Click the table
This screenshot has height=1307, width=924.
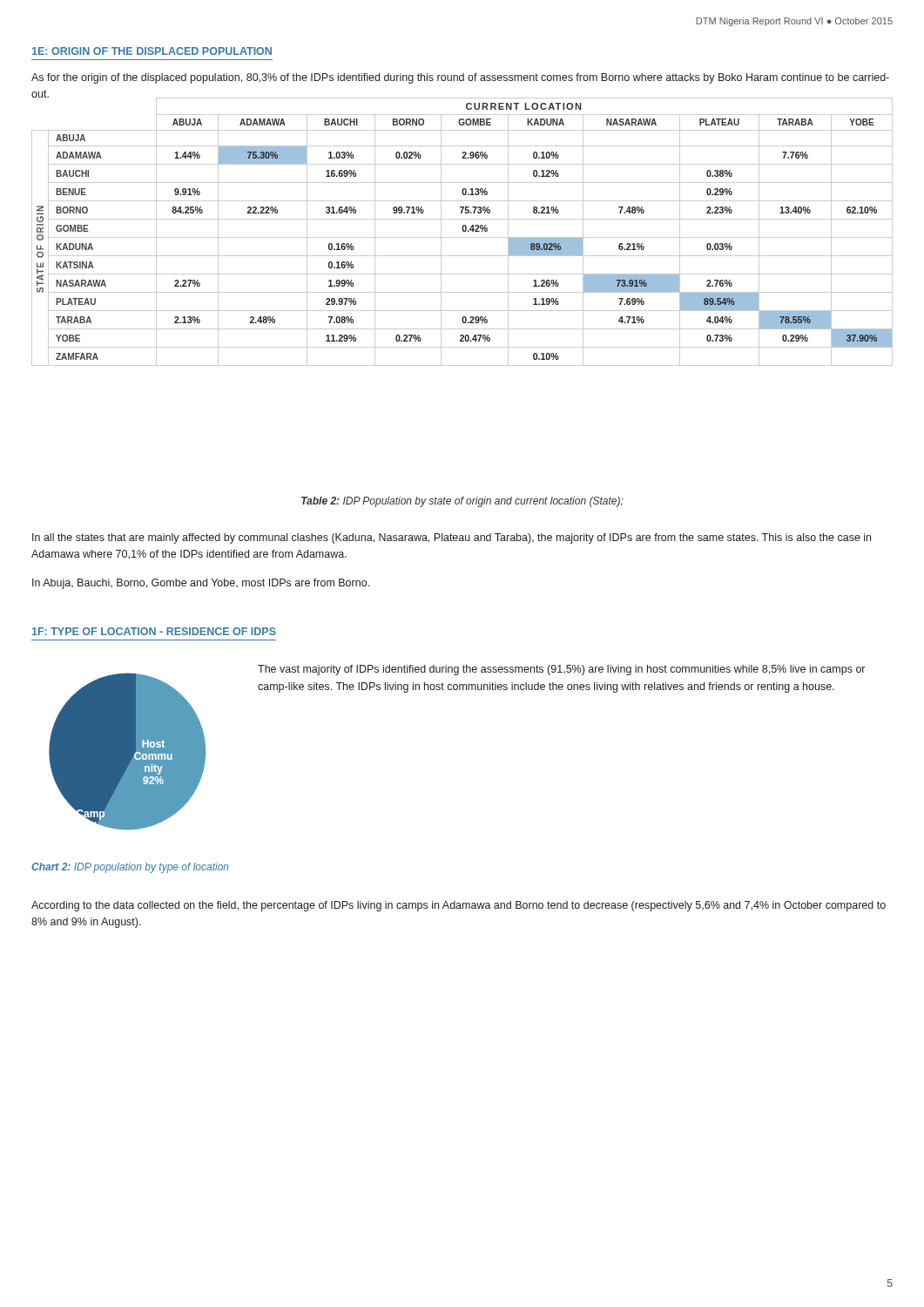click(462, 232)
